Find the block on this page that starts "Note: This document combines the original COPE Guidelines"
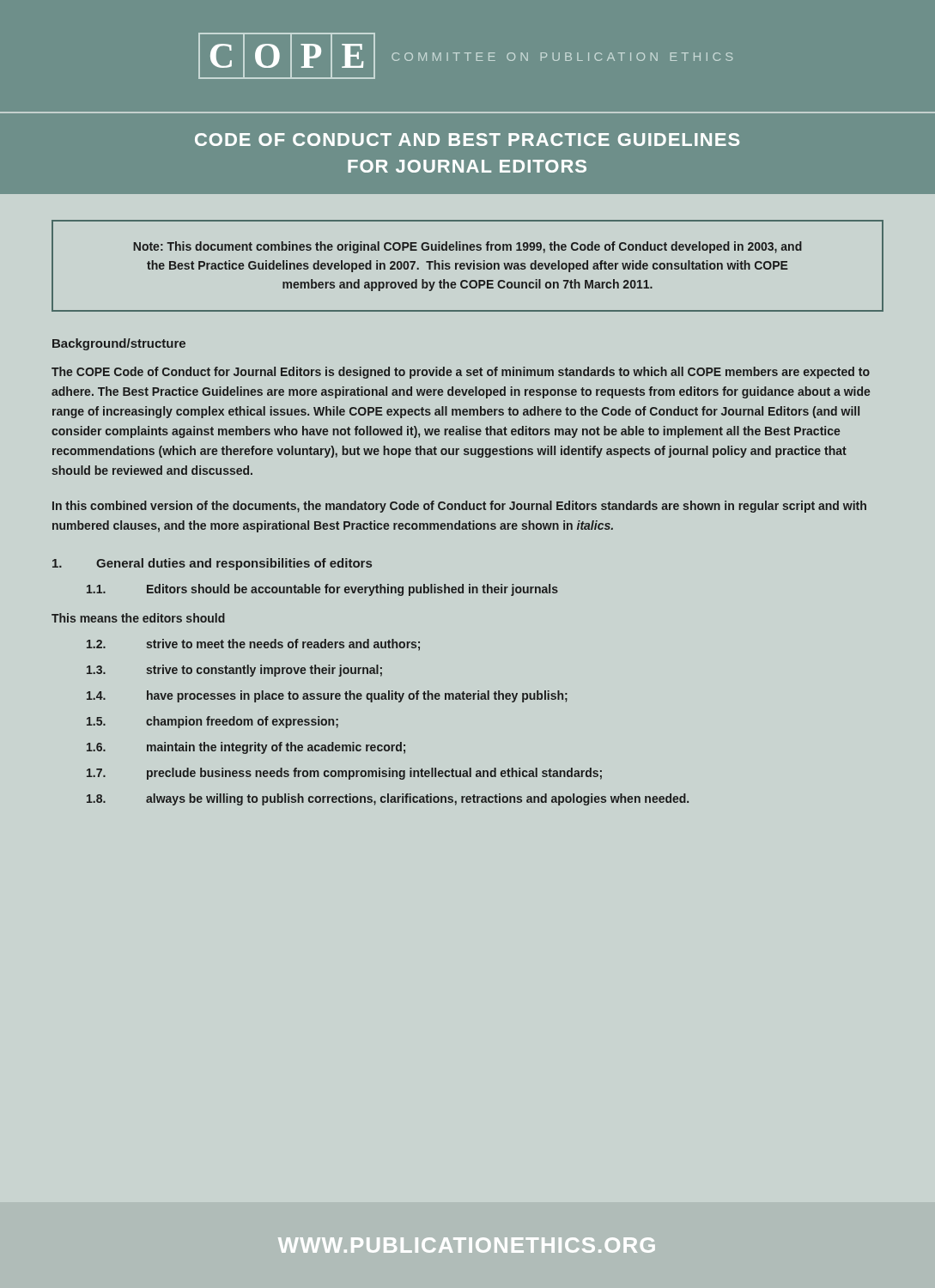The width and height of the screenshot is (935, 1288). coord(468,265)
